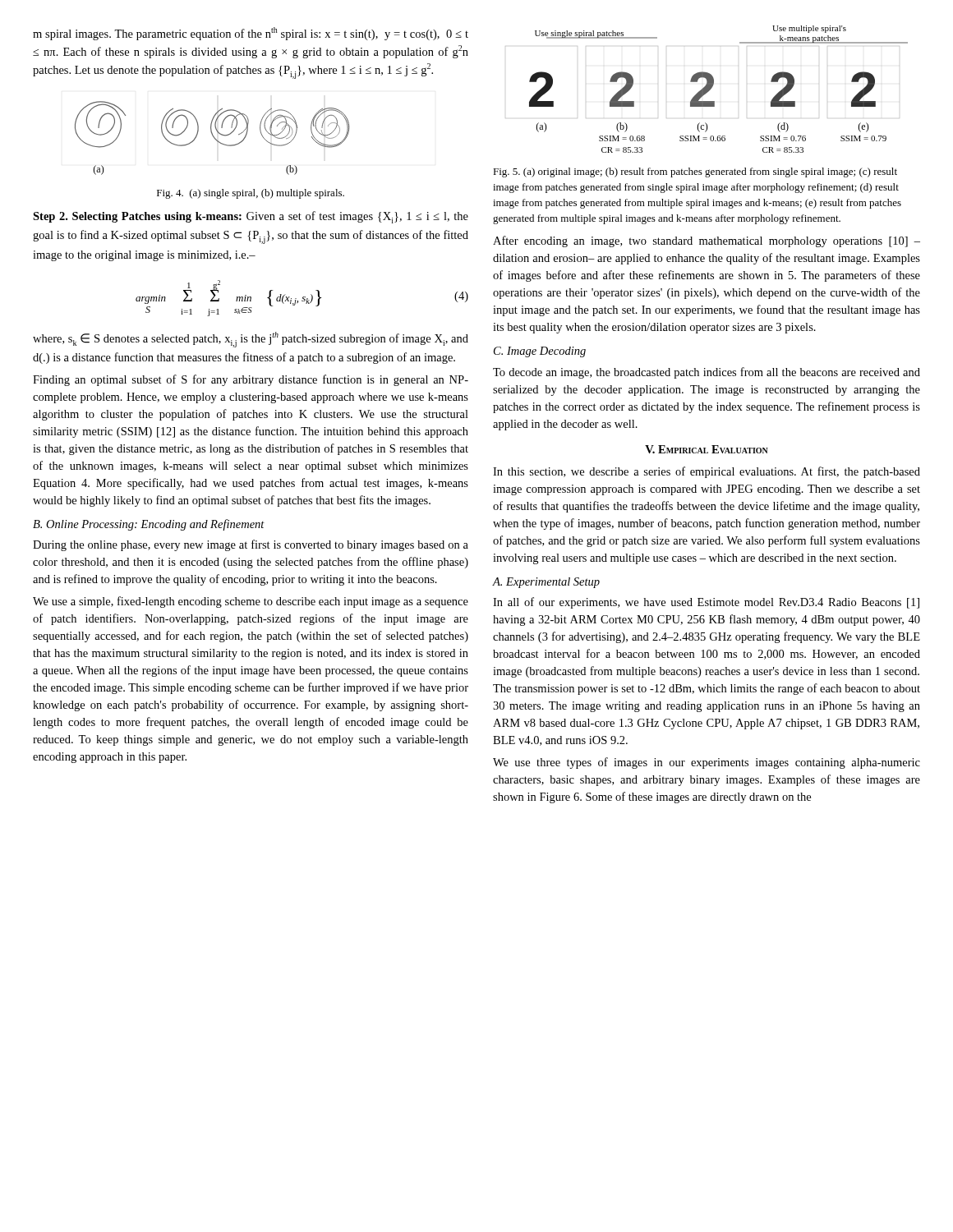Navigate to the text starting "m spiral images. The parametric equation"

coord(251,53)
